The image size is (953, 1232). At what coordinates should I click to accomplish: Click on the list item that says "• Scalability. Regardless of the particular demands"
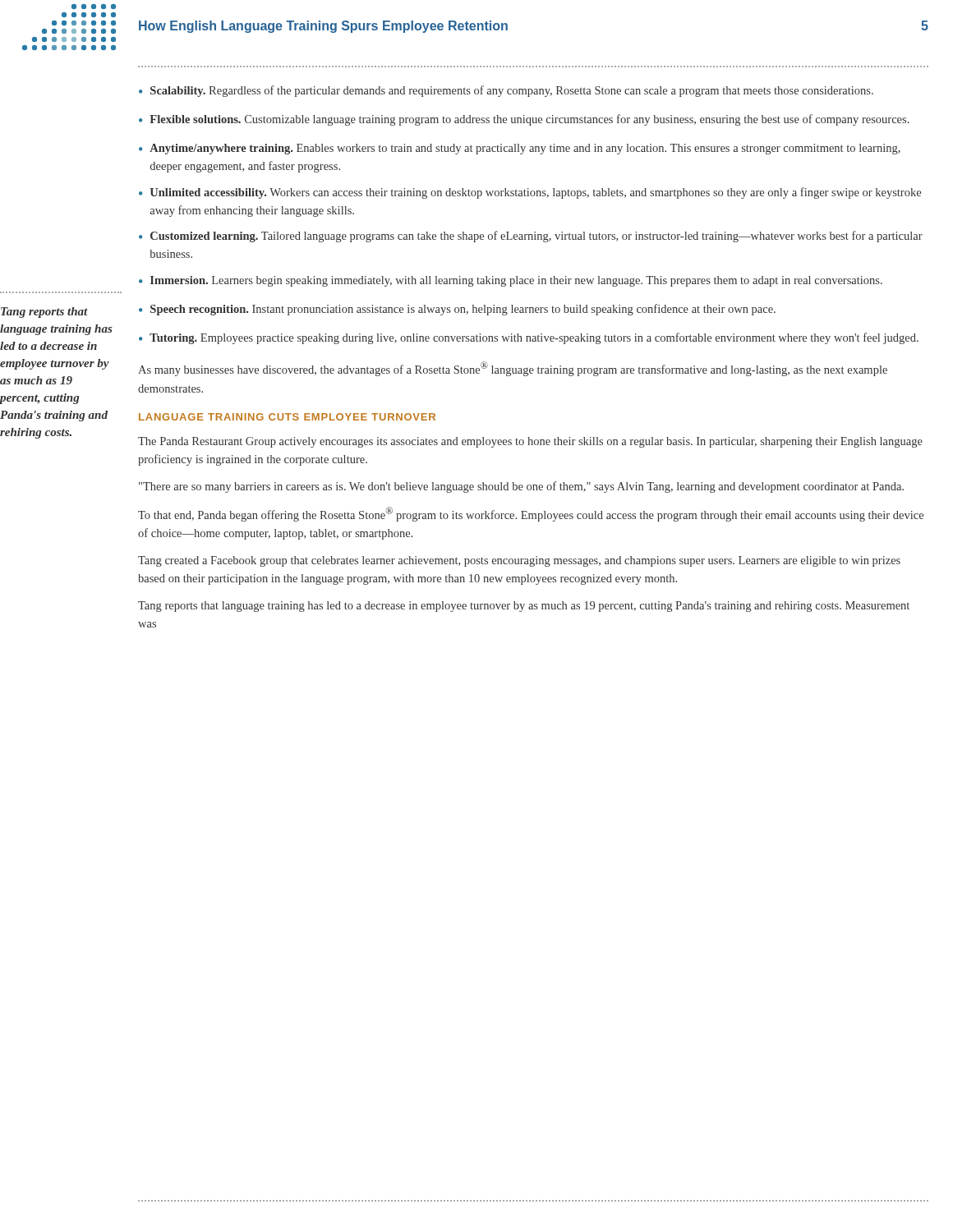pos(506,93)
